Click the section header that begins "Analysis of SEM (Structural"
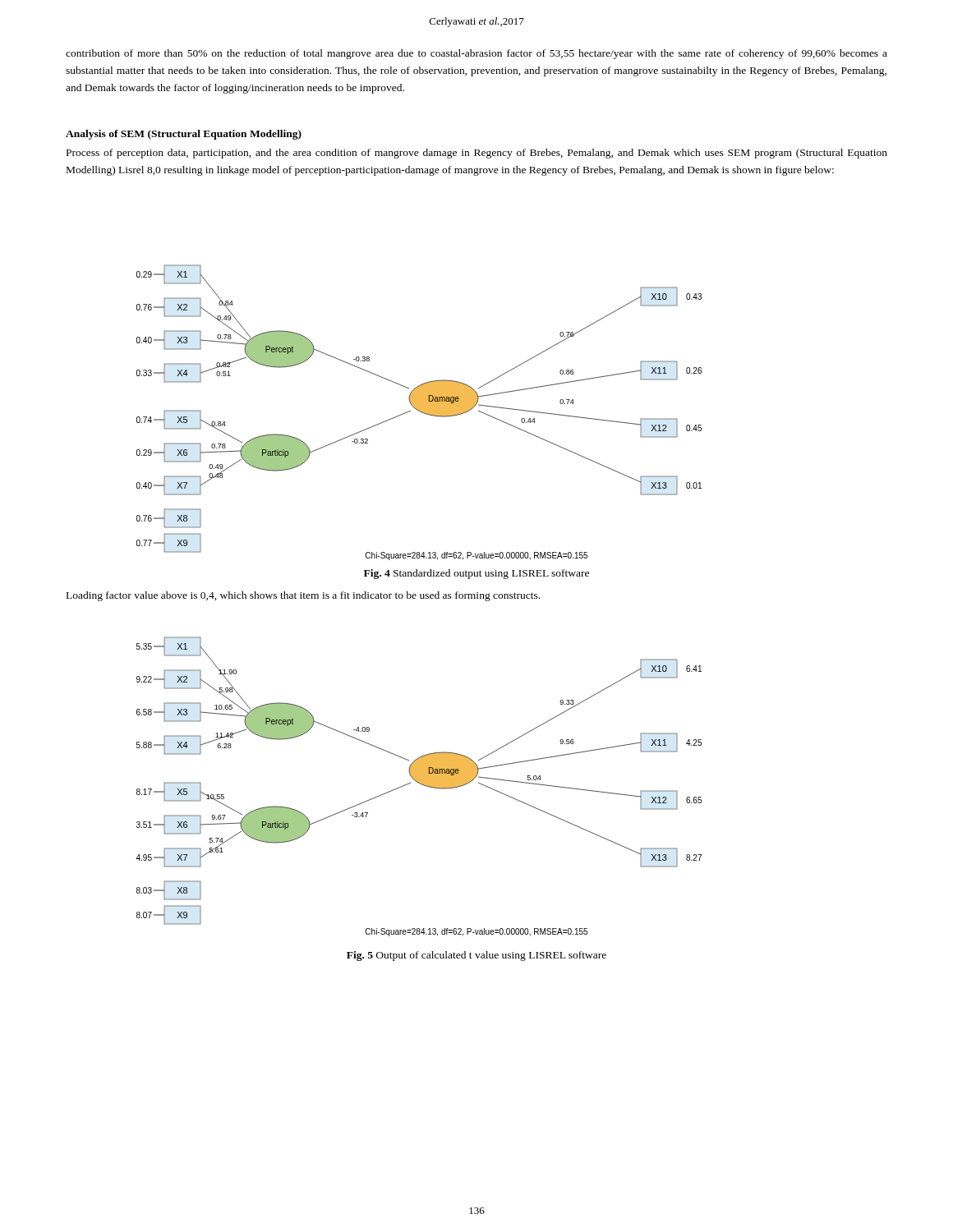This screenshot has width=953, height=1232. 184,133
